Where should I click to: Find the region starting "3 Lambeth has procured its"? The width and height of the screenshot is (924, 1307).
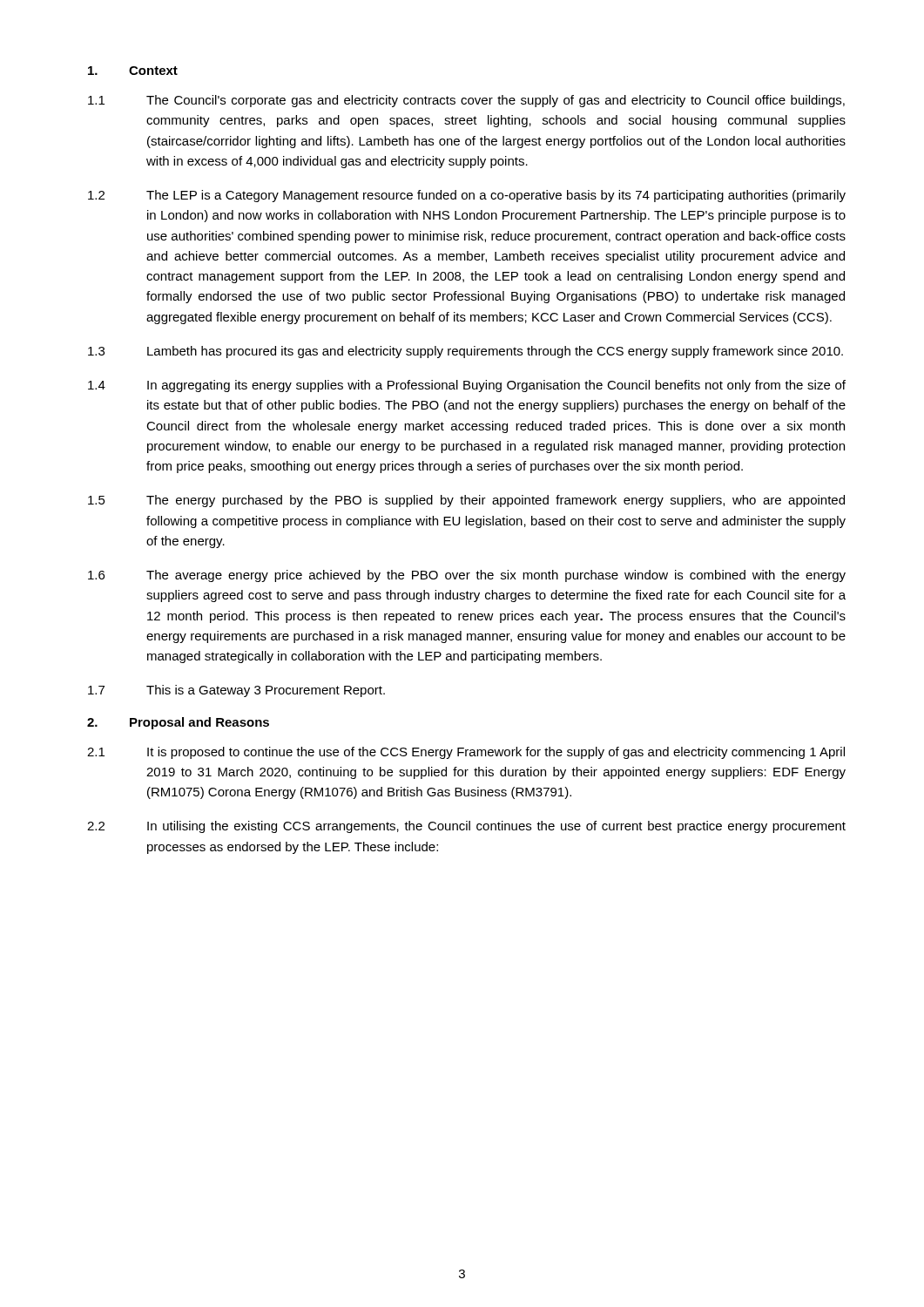[x=466, y=351]
